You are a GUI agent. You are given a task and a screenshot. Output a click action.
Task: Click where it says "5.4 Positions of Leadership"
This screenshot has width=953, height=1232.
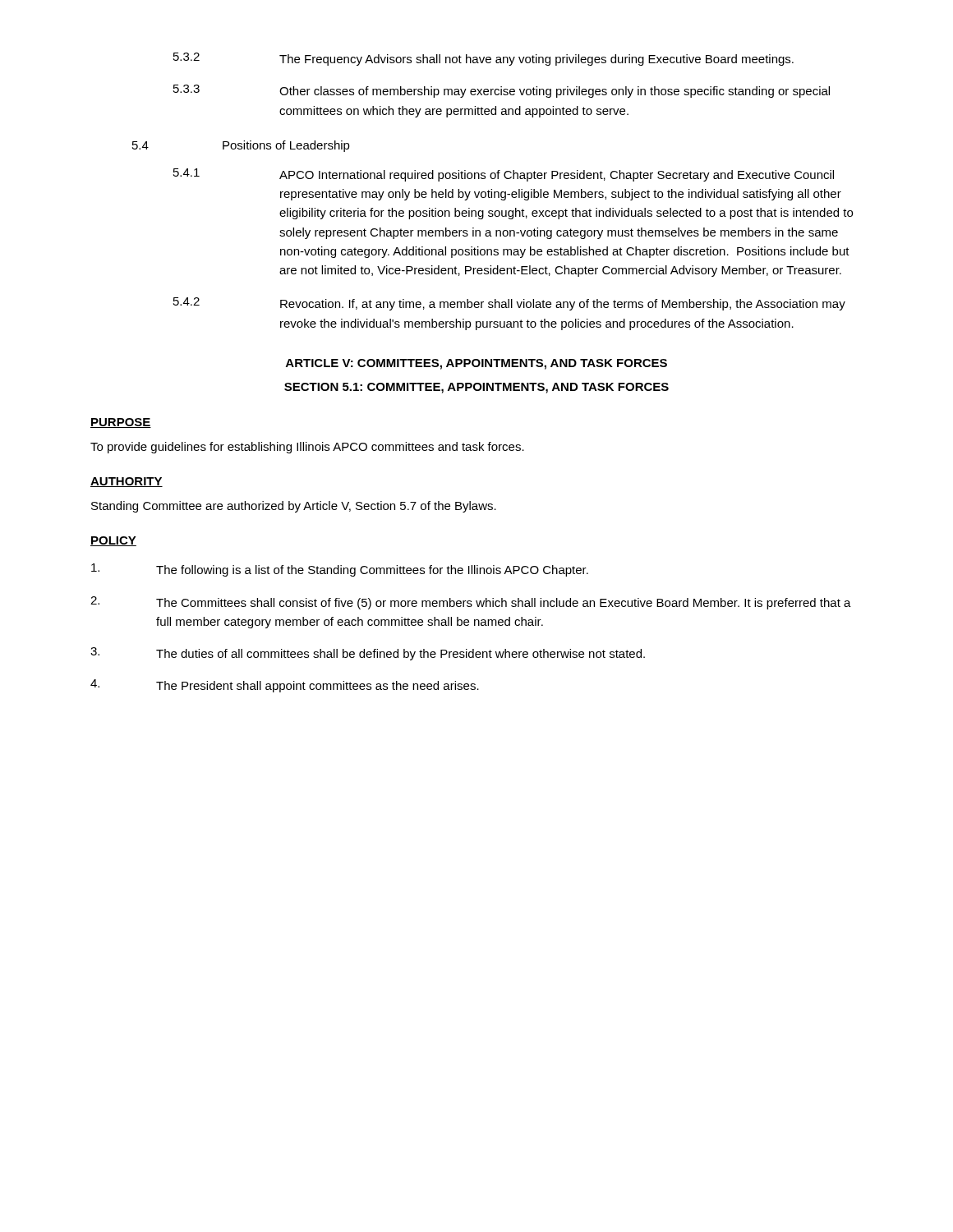pos(241,146)
